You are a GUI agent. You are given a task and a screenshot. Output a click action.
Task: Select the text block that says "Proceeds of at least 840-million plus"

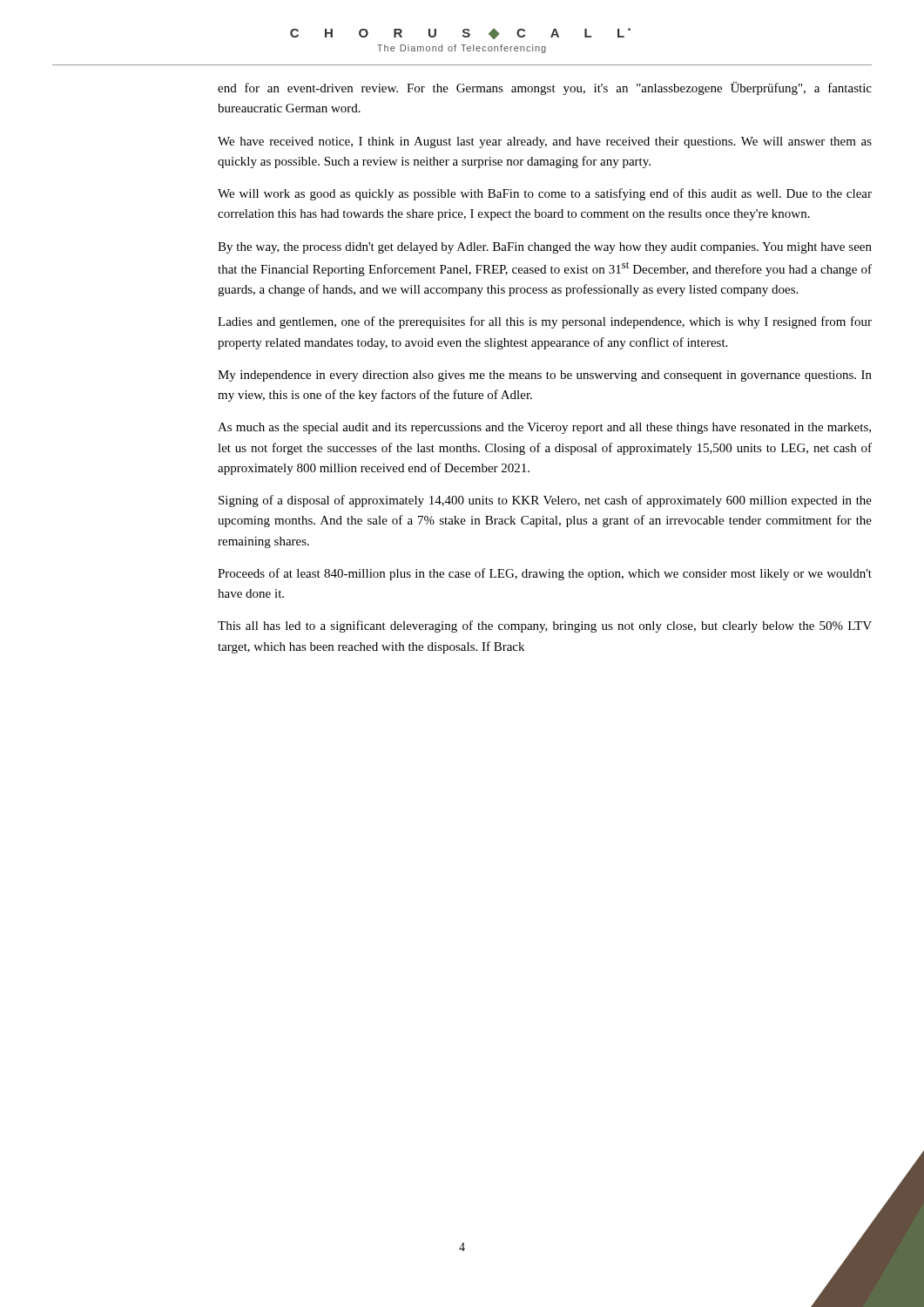point(545,583)
